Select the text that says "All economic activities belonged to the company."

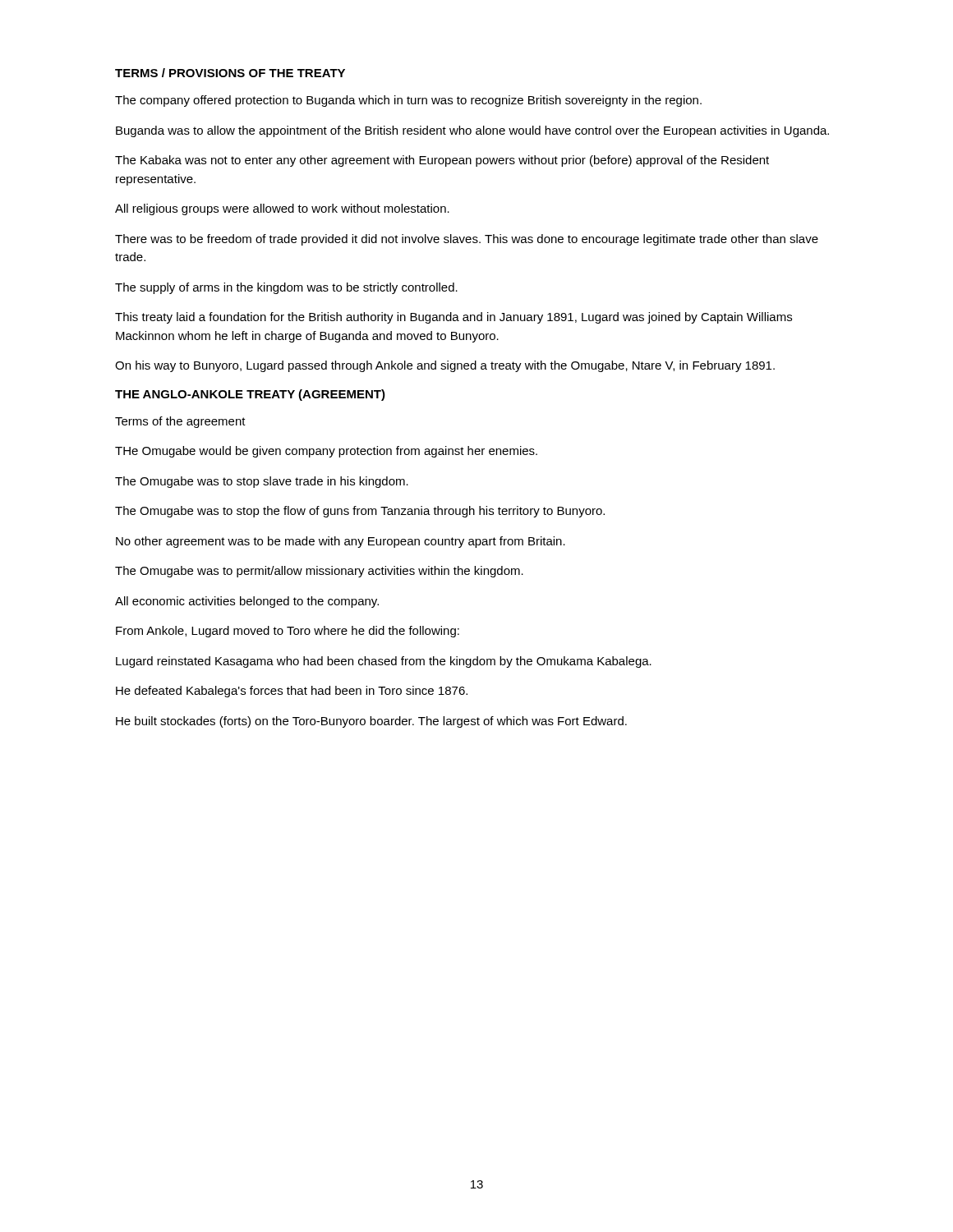tap(247, 600)
